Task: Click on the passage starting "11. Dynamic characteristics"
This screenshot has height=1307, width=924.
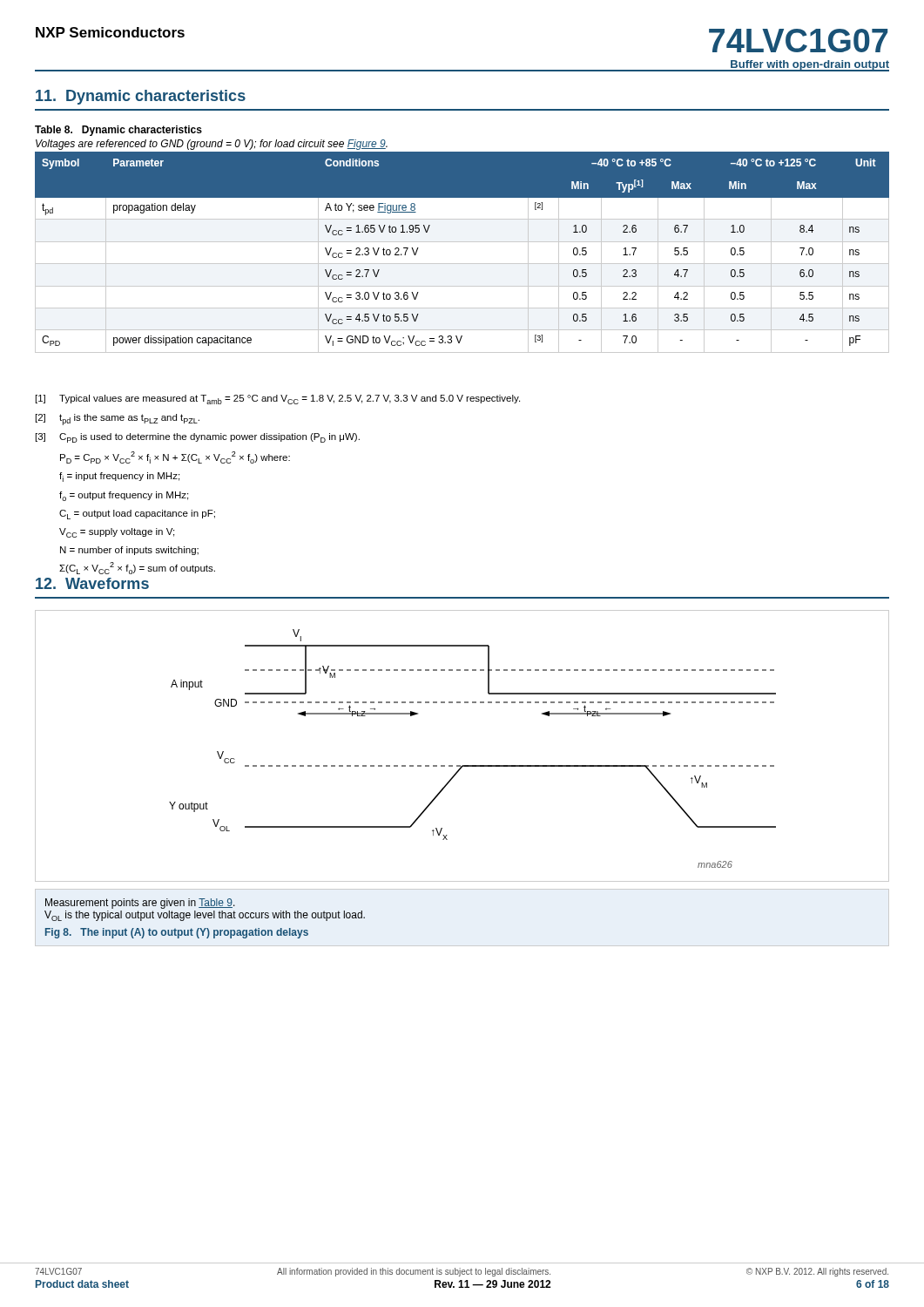Action: (x=462, y=99)
